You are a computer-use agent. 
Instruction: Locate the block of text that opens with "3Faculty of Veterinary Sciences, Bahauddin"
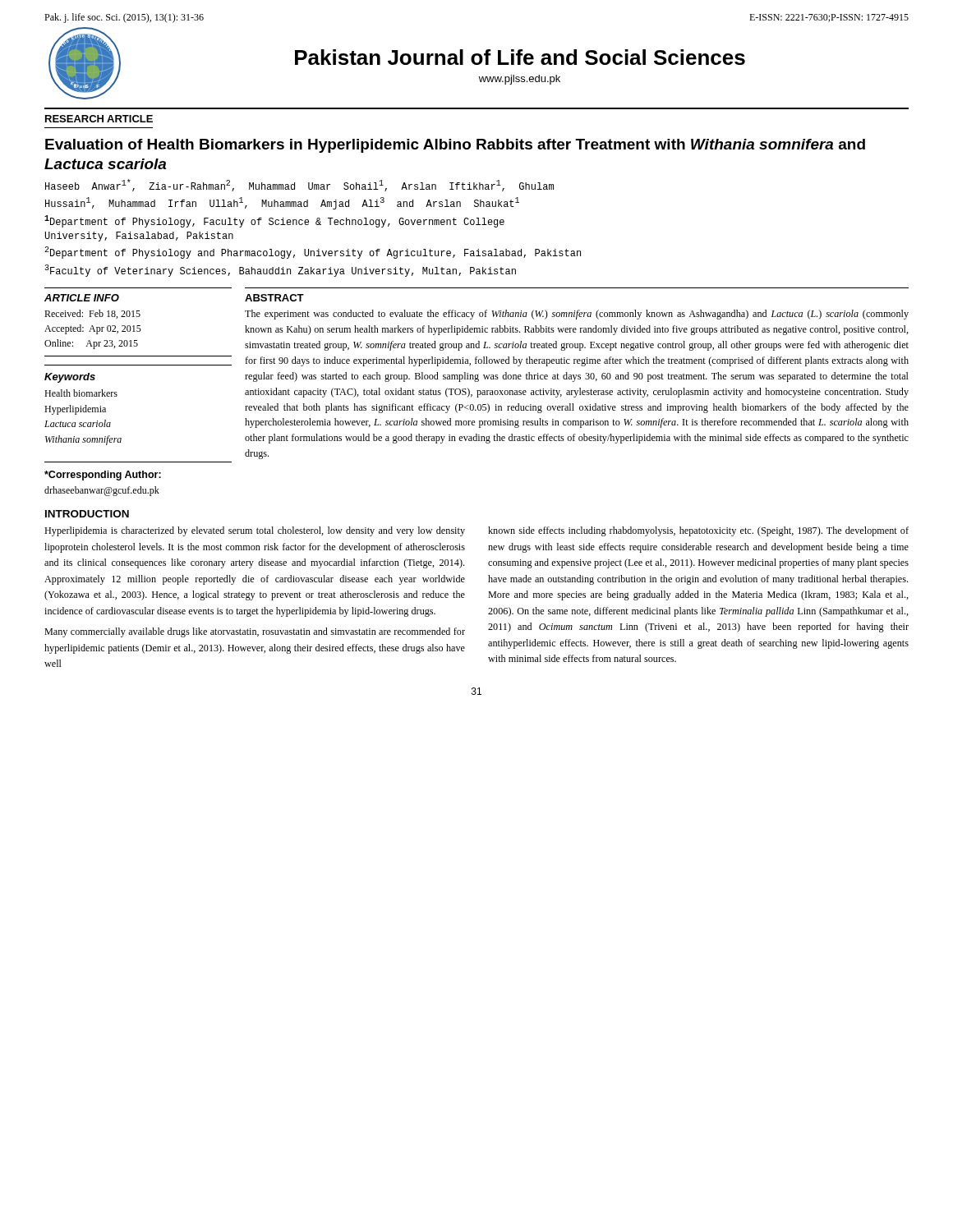point(281,270)
